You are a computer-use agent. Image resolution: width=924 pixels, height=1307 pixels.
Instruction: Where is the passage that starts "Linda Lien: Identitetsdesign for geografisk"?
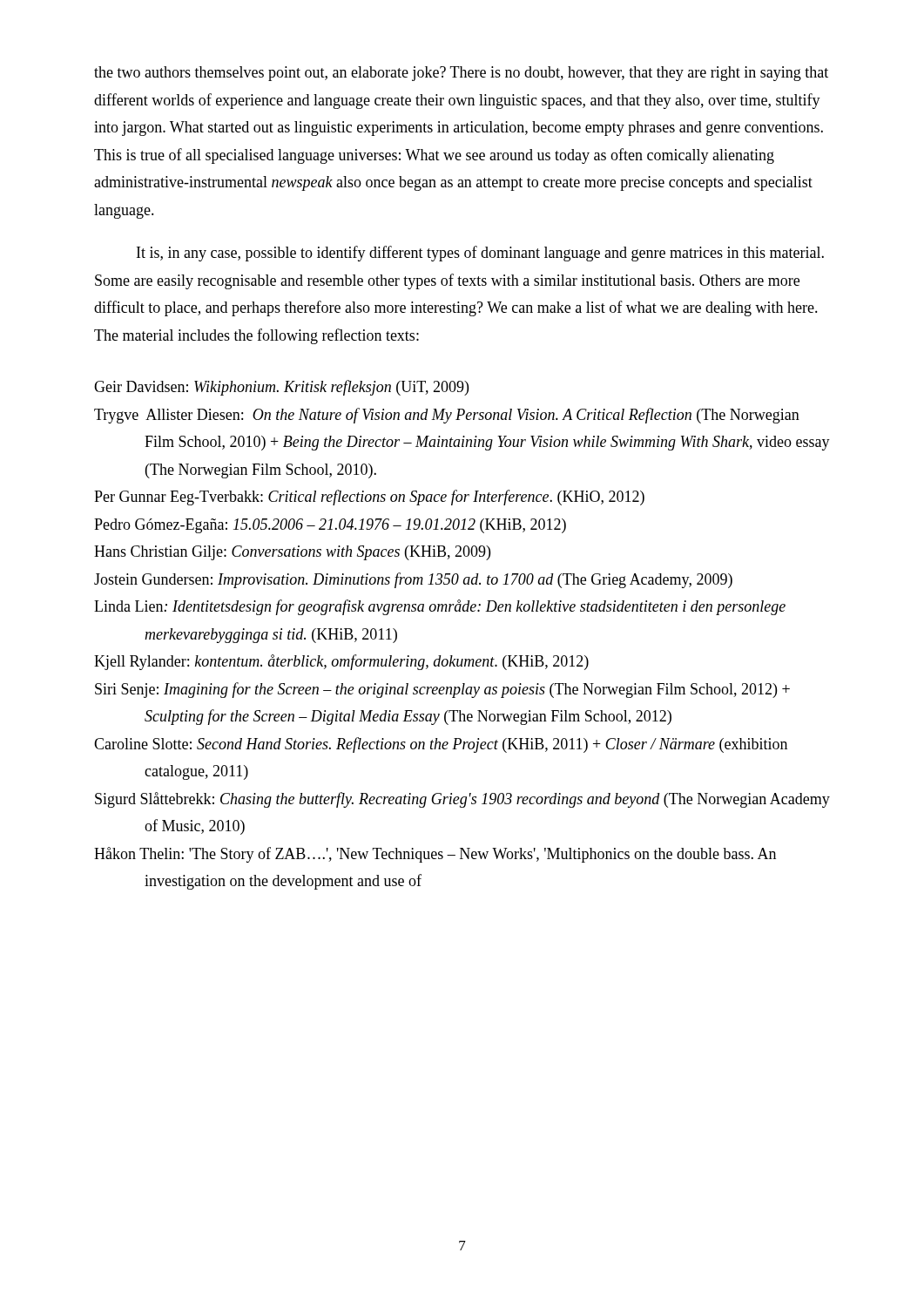(440, 620)
